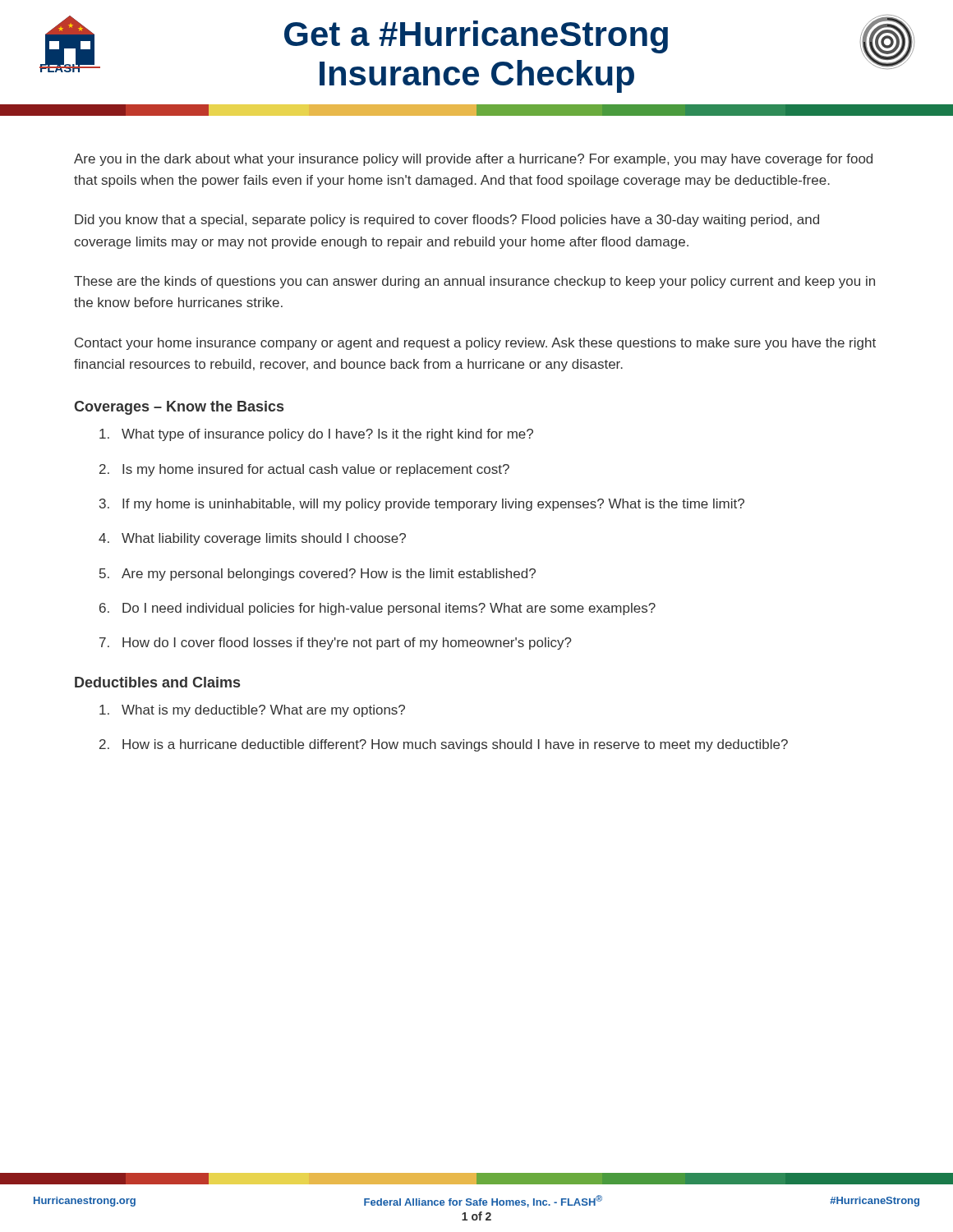Select the block starting "These are the kinds of"

click(475, 292)
